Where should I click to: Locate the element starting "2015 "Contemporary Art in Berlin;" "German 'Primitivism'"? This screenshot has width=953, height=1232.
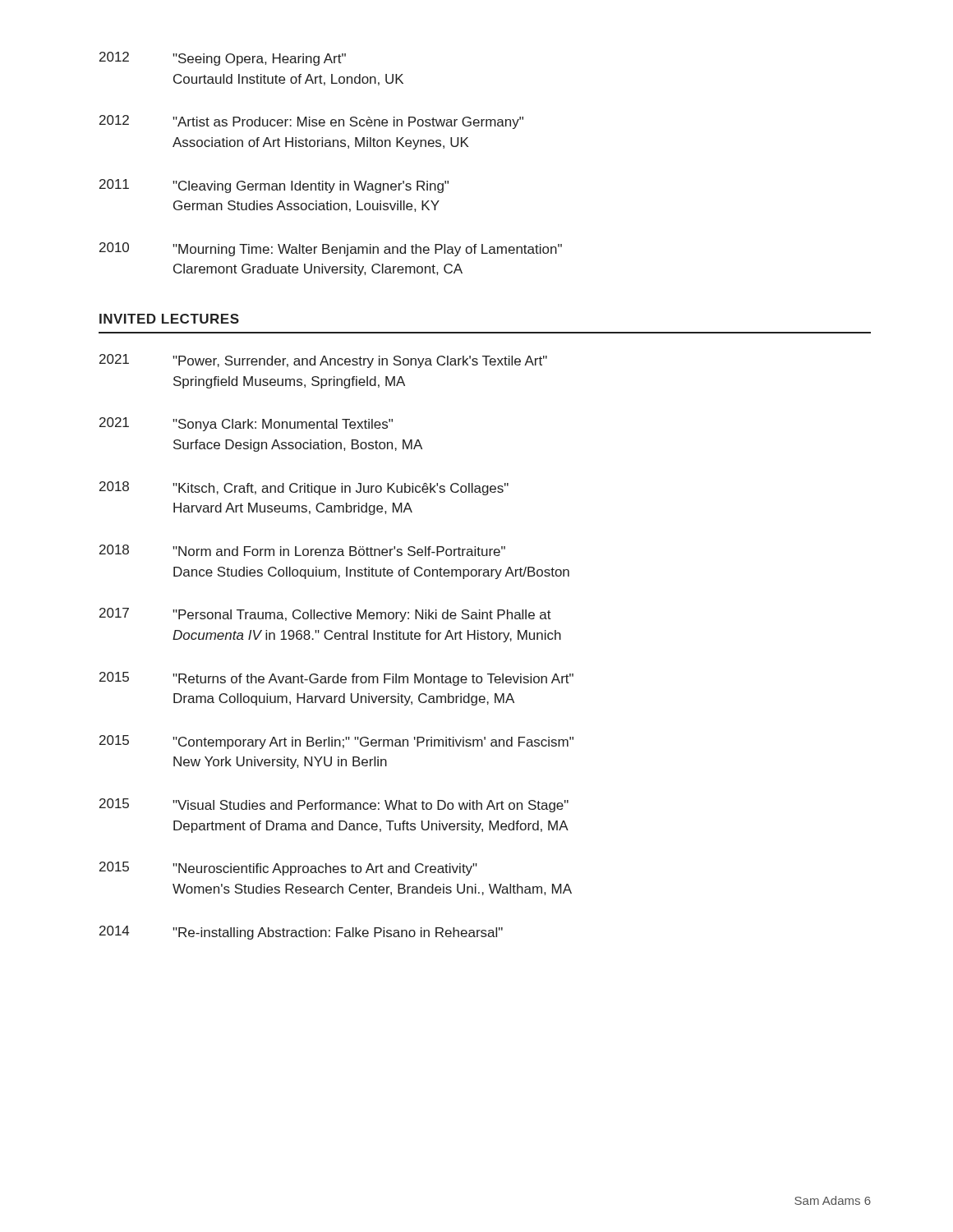coord(485,753)
